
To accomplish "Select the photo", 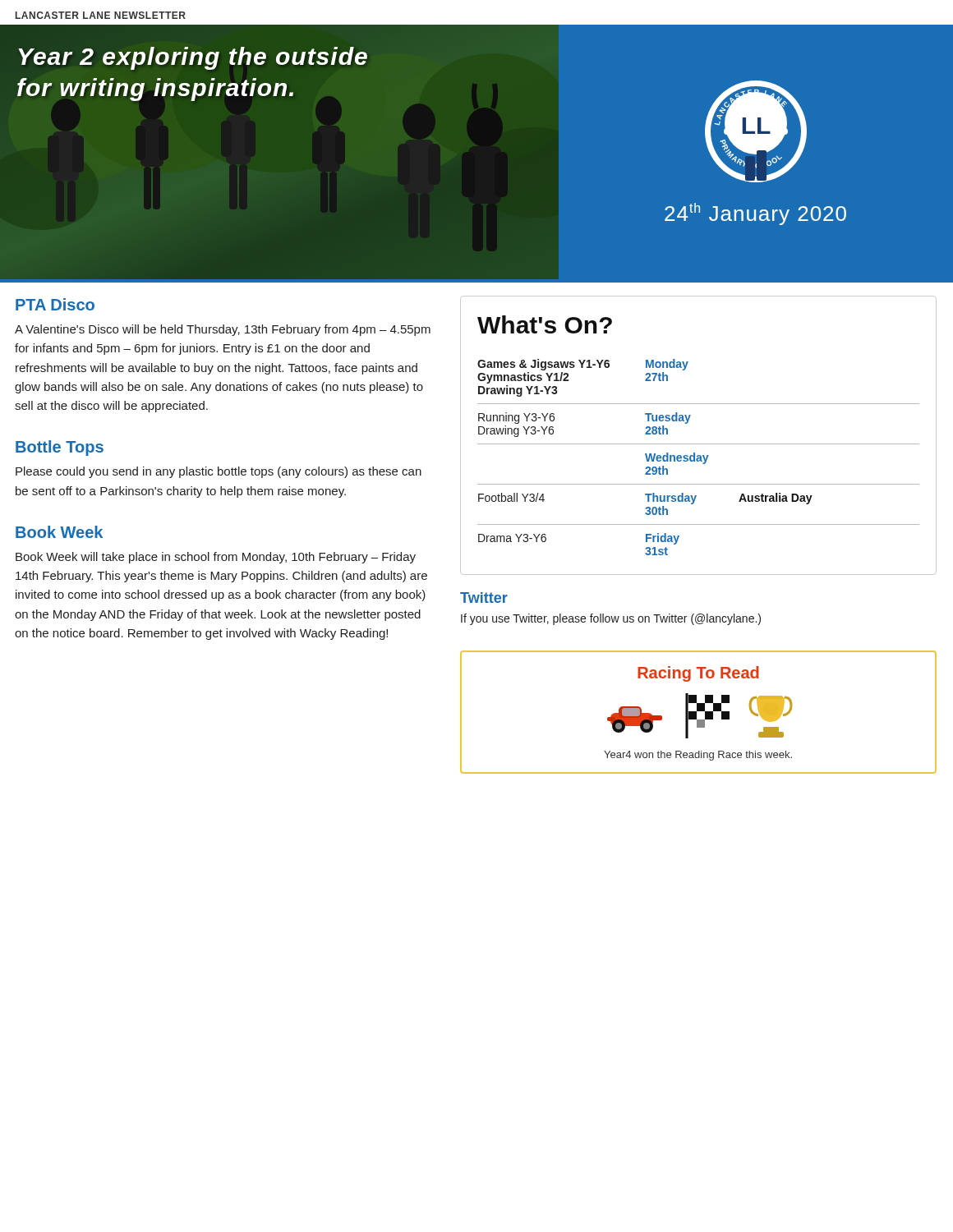I will pyautogui.click(x=279, y=152).
